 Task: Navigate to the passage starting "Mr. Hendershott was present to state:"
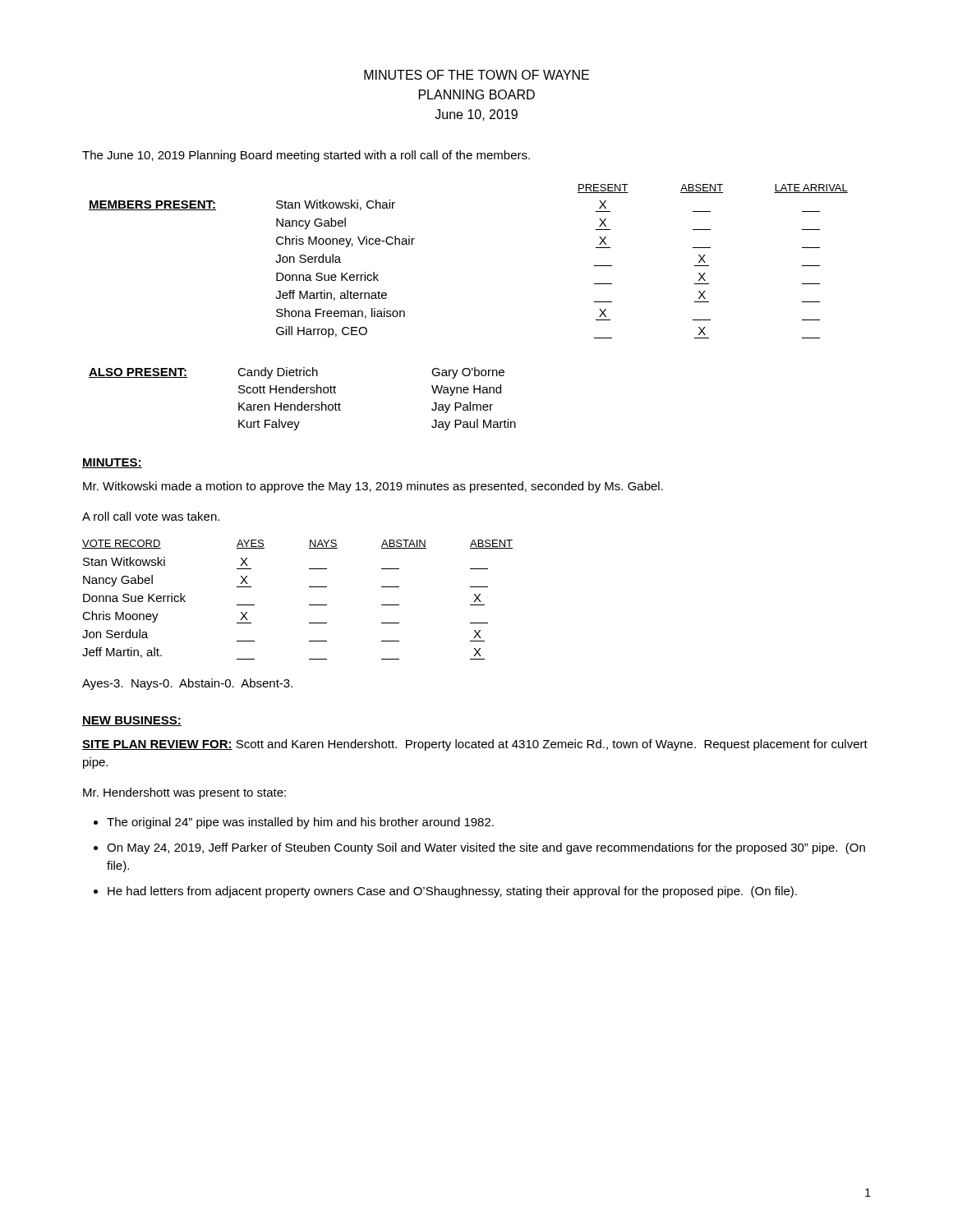pyautogui.click(x=185, y=792)
